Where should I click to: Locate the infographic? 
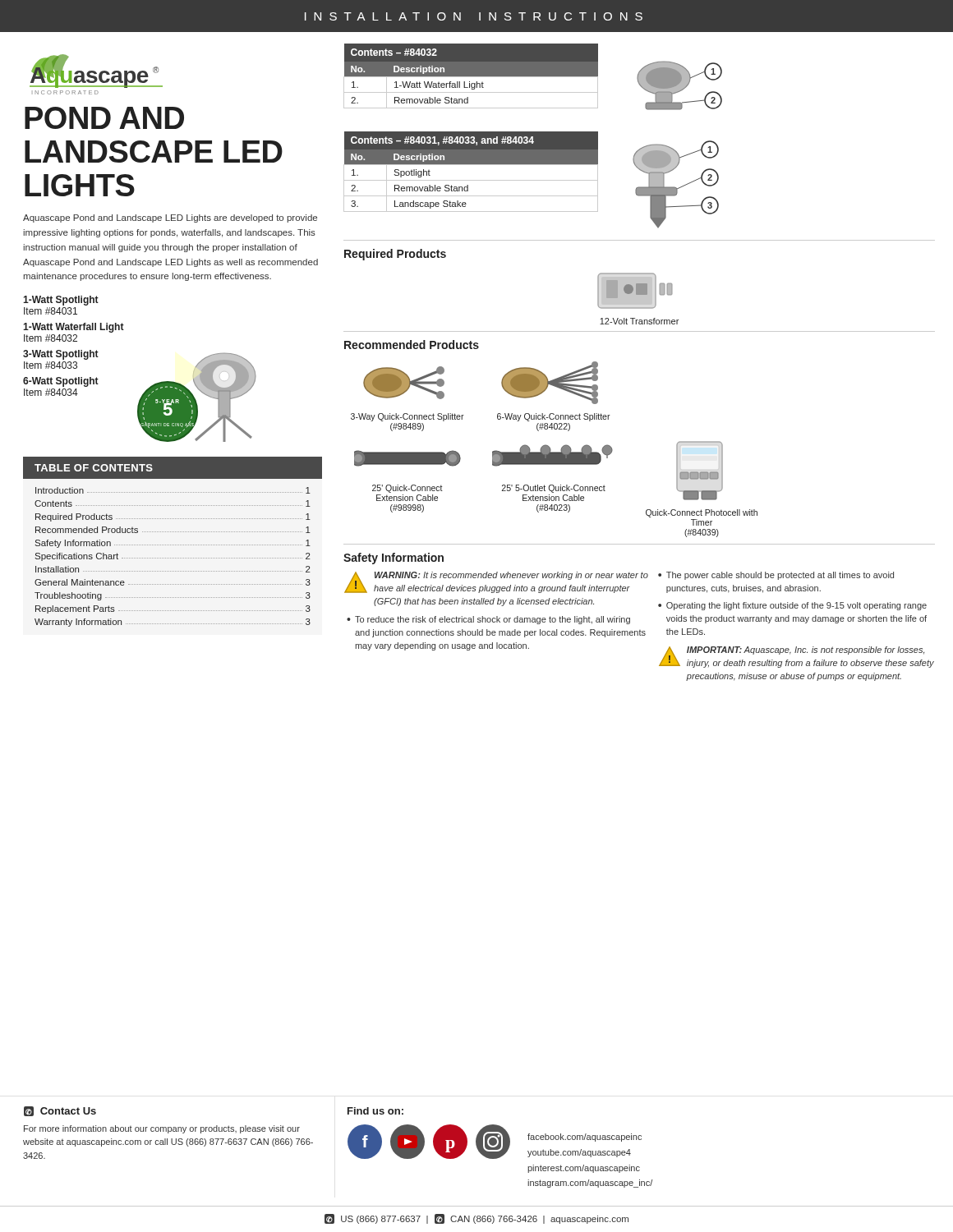[429, 1142]
